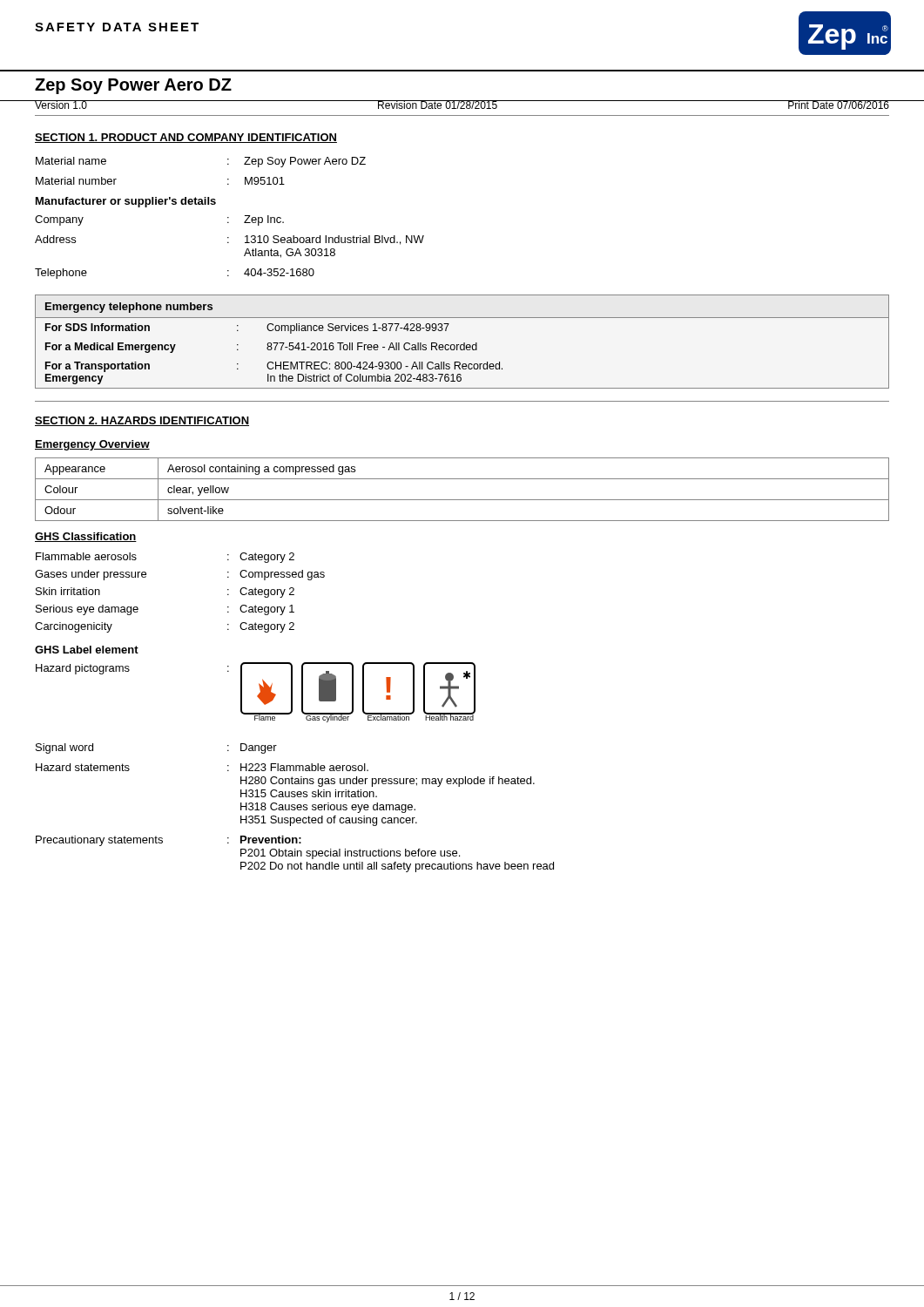Click where it says "Flammable aerosols : Category 2"
Screen dimensions: 1307x924
(x=87, y=557)
